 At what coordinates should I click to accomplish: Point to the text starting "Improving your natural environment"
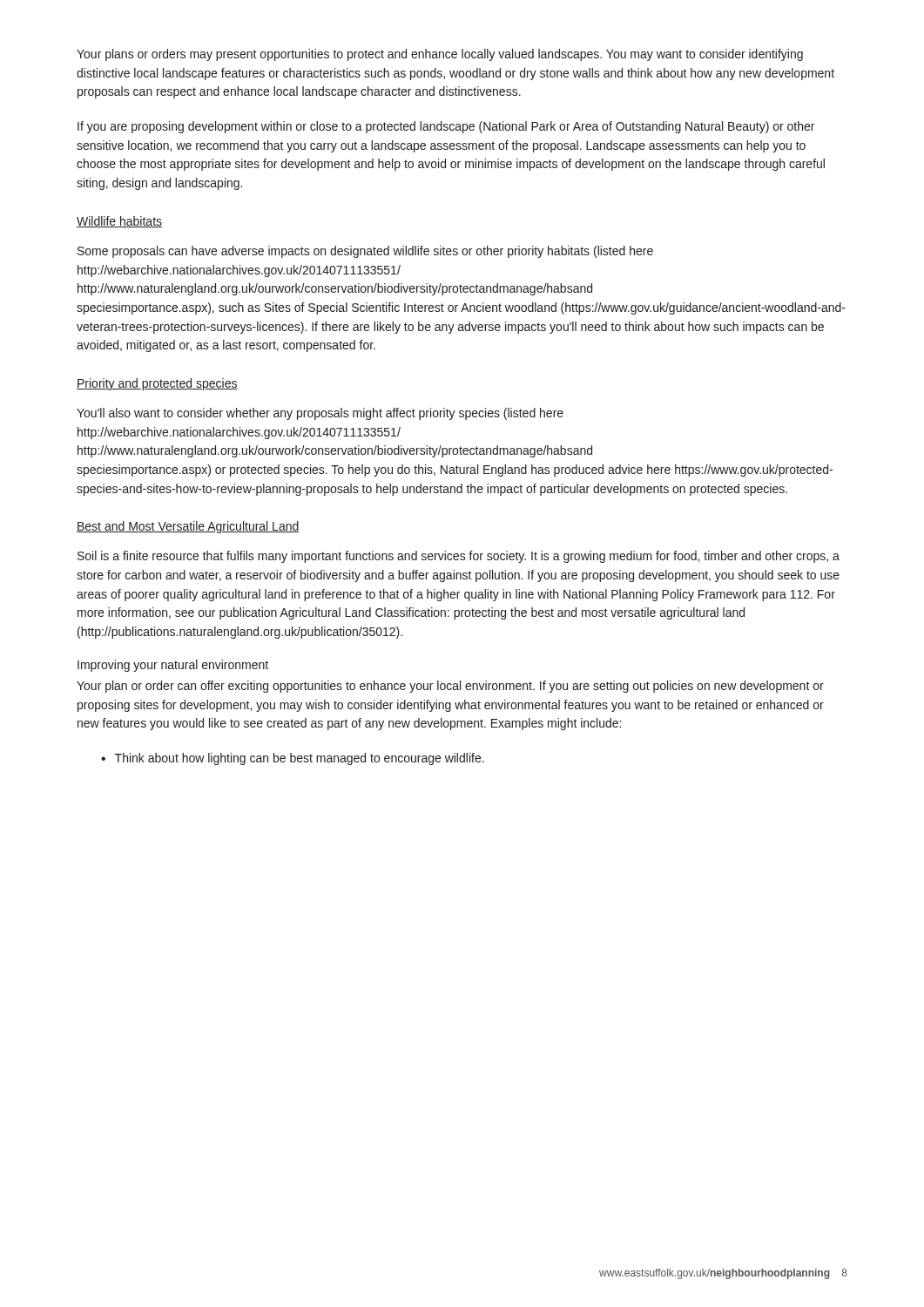pyautogui.click(x=173, y=665)
